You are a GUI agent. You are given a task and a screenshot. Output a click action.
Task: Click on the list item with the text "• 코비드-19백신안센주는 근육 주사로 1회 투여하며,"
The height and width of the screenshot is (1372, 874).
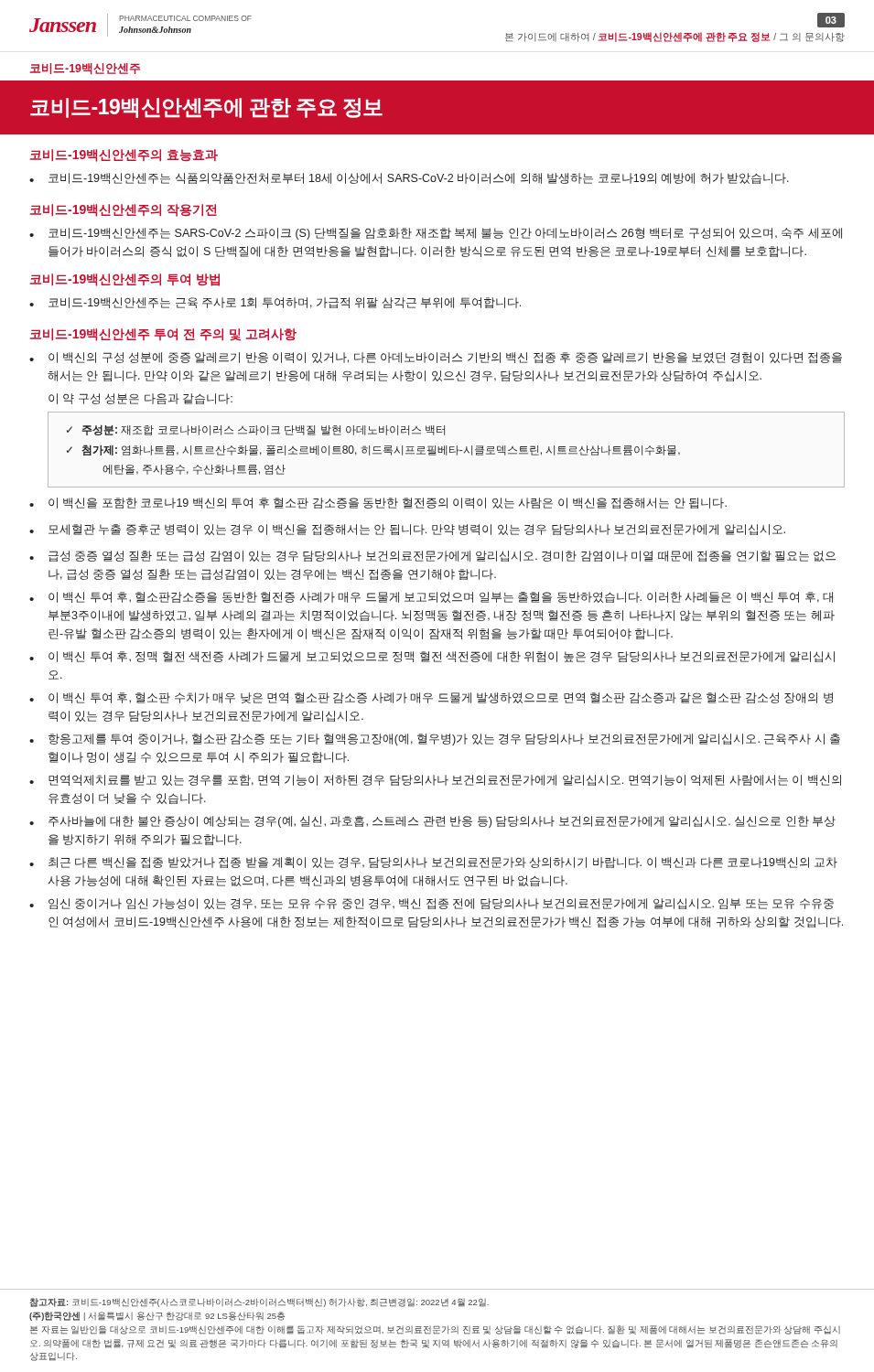(x=276, y=305)
